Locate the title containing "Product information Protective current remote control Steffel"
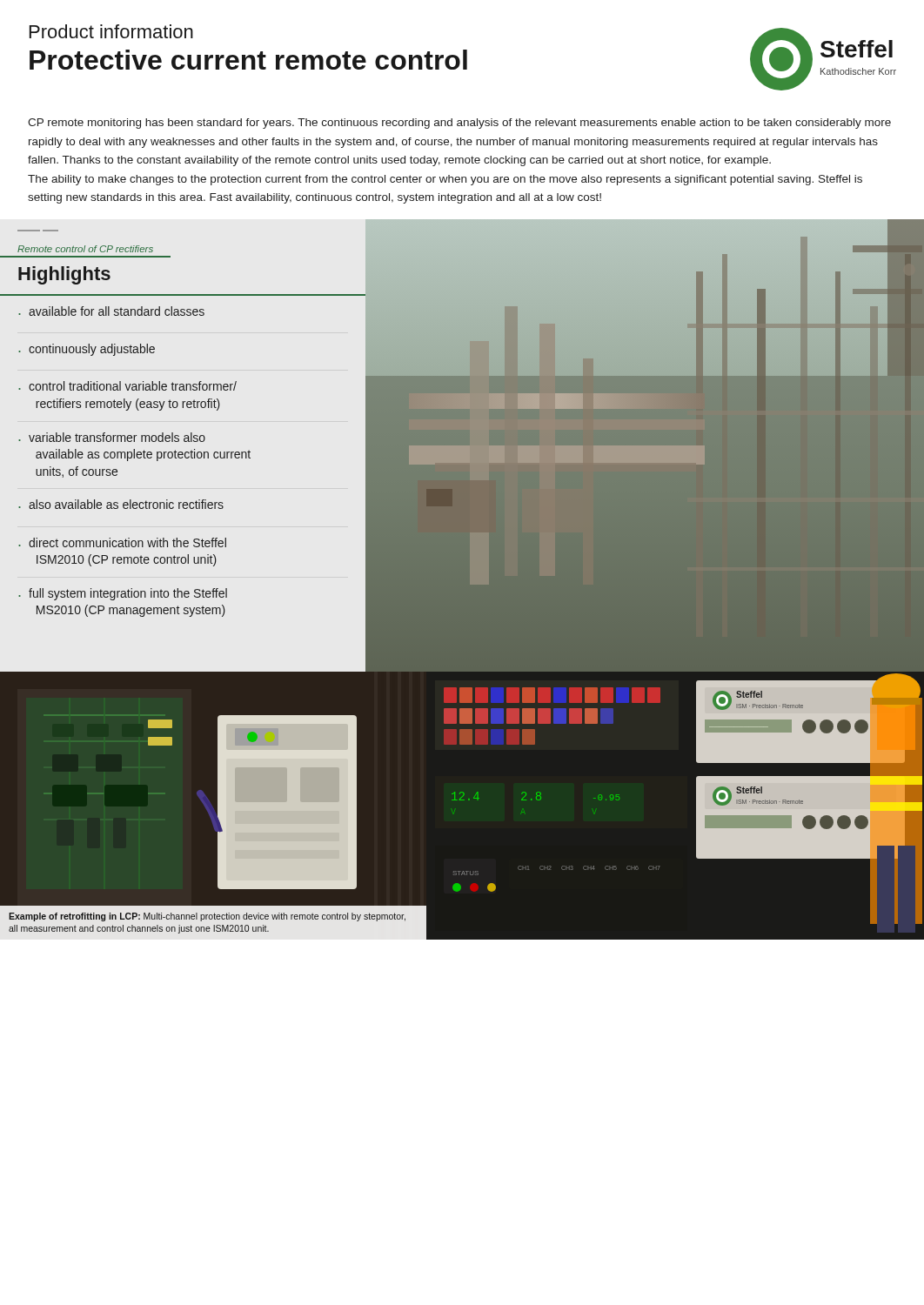 coord(476,57)
